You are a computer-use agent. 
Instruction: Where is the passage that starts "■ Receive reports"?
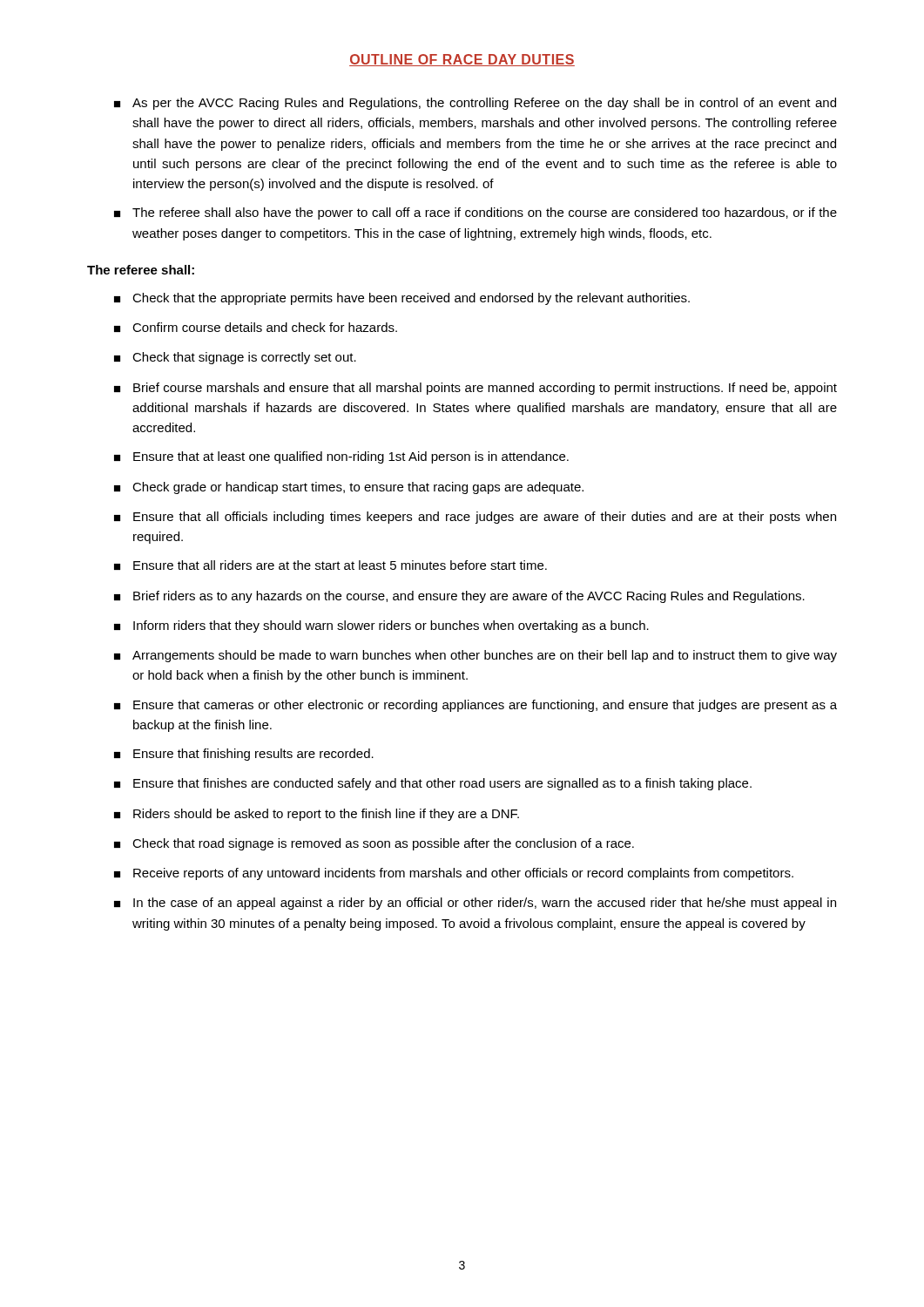(x=475, y=873)
